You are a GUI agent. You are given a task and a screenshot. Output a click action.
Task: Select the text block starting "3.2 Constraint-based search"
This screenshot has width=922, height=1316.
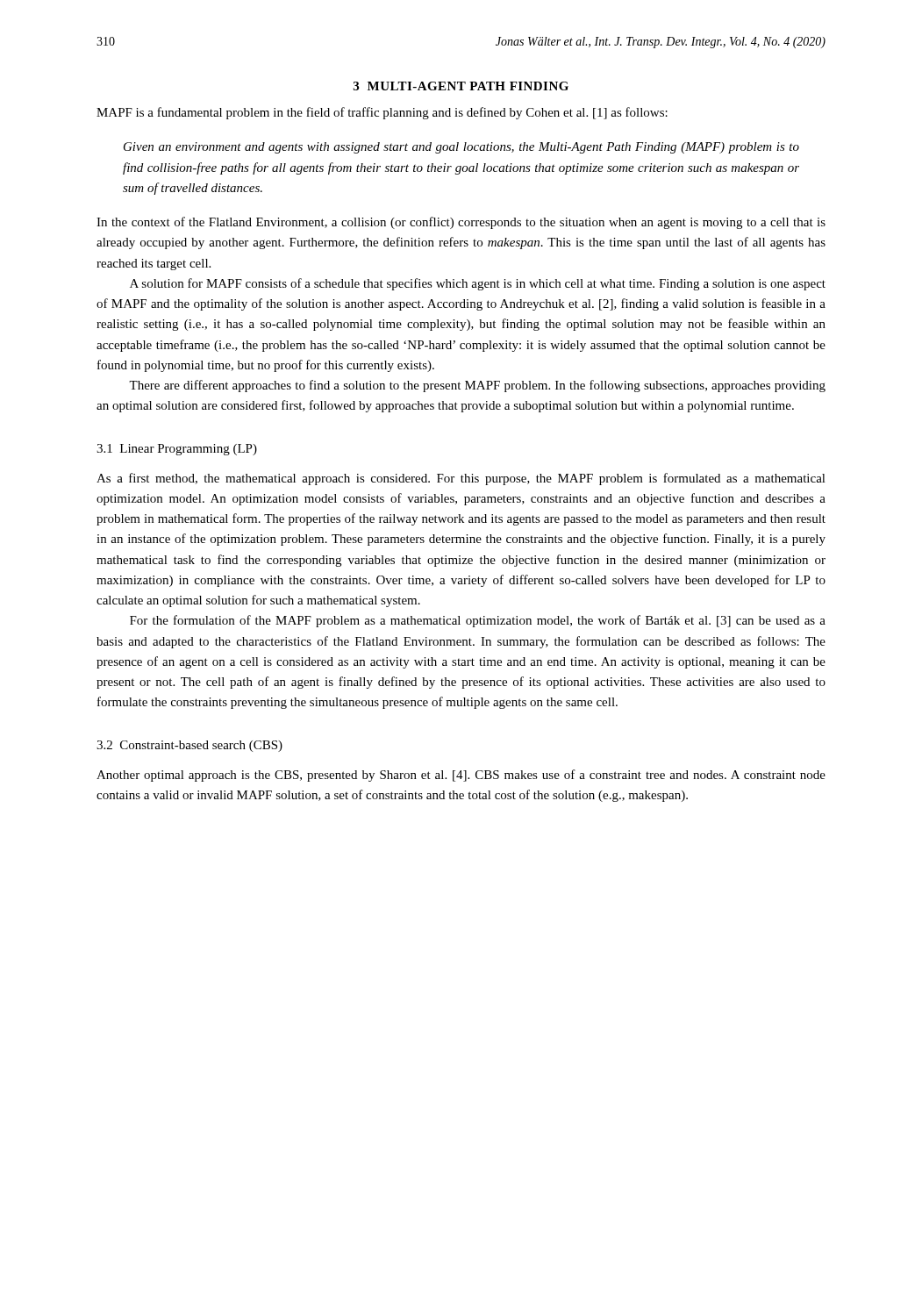(x=190, y=744)
